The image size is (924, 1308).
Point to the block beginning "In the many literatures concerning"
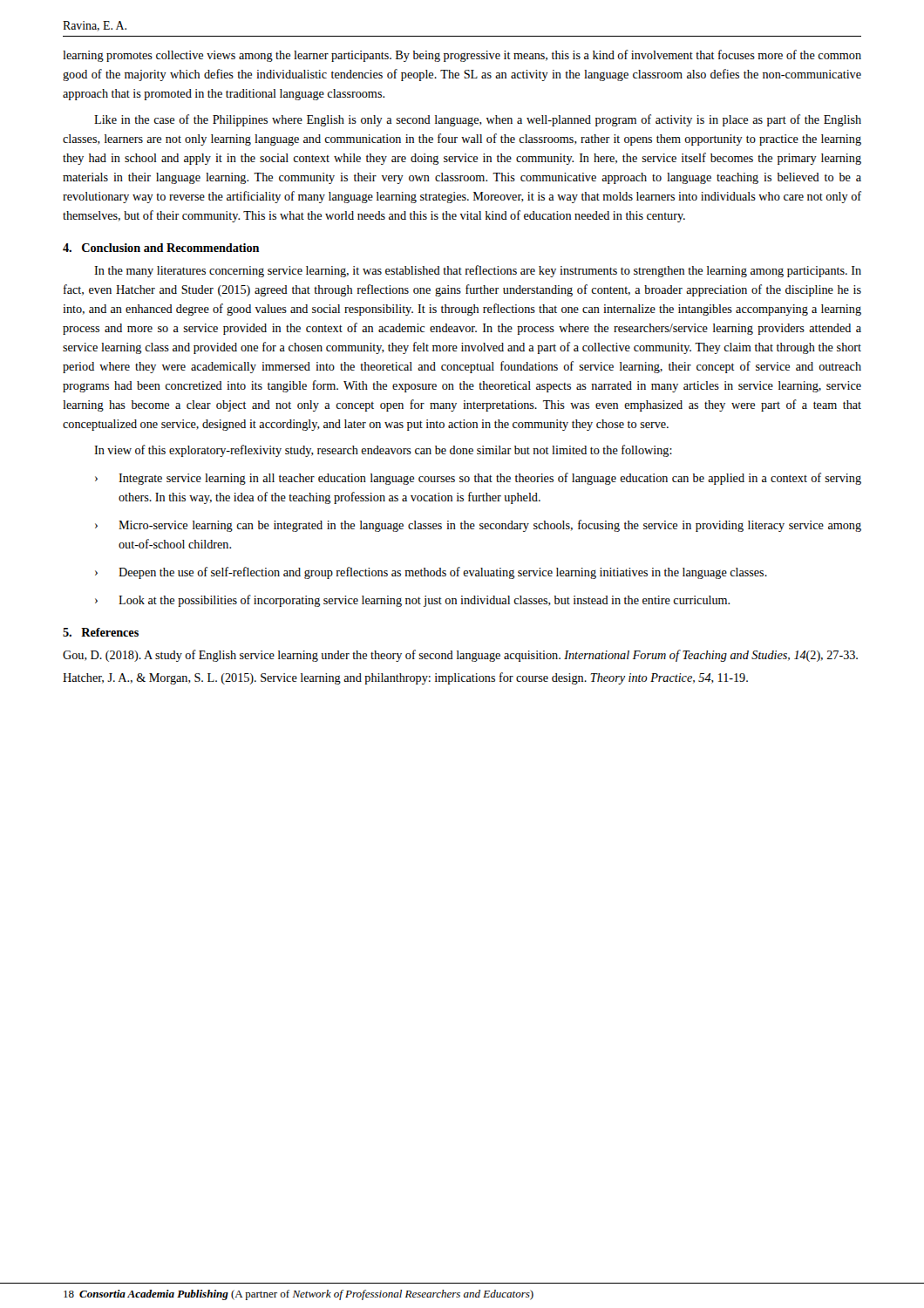tap(462, 347)
